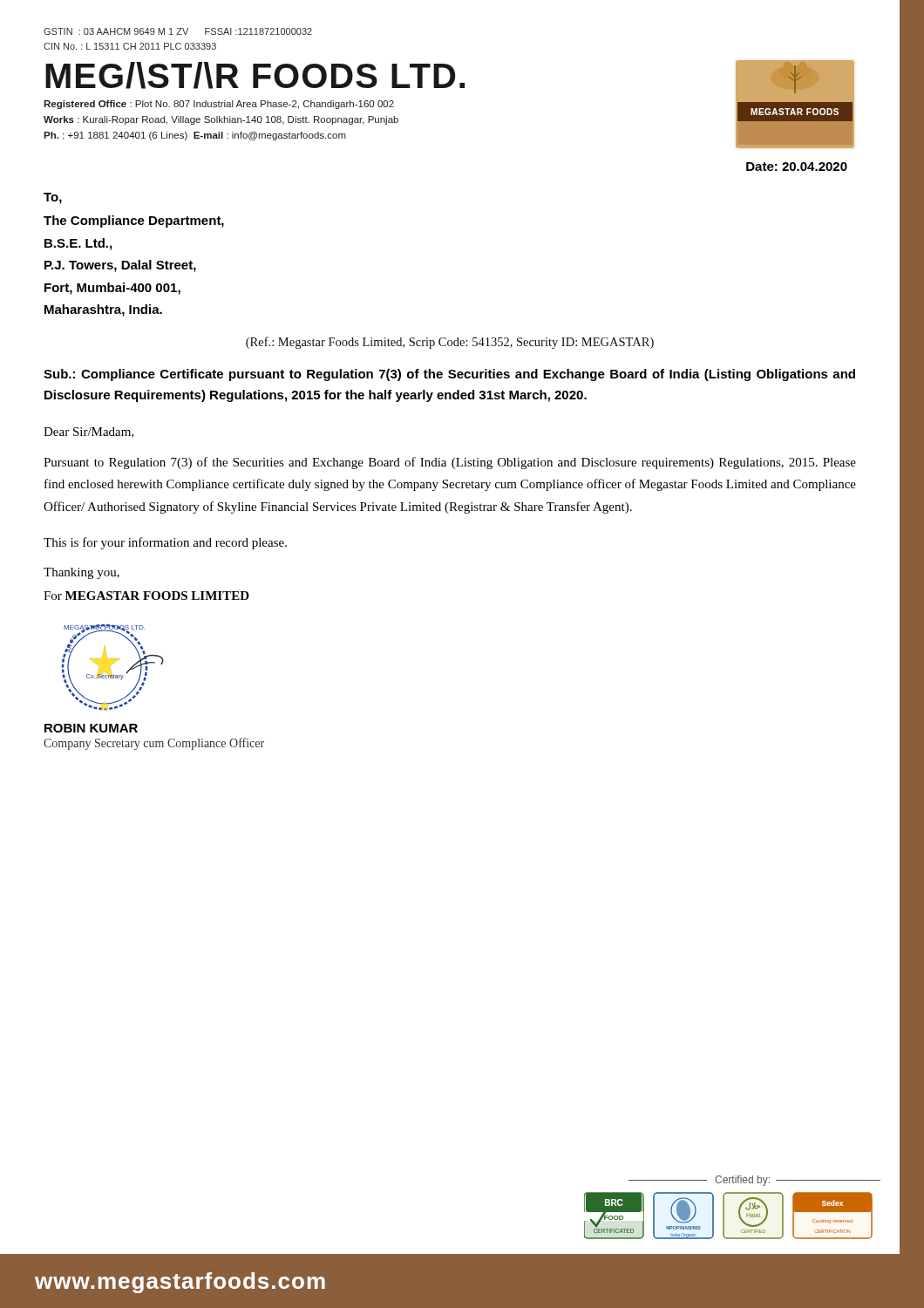
Task: Find the text starting "Pursuant to Regulation 7(3) of the Securities and"
Action: [x=450, y=484]
